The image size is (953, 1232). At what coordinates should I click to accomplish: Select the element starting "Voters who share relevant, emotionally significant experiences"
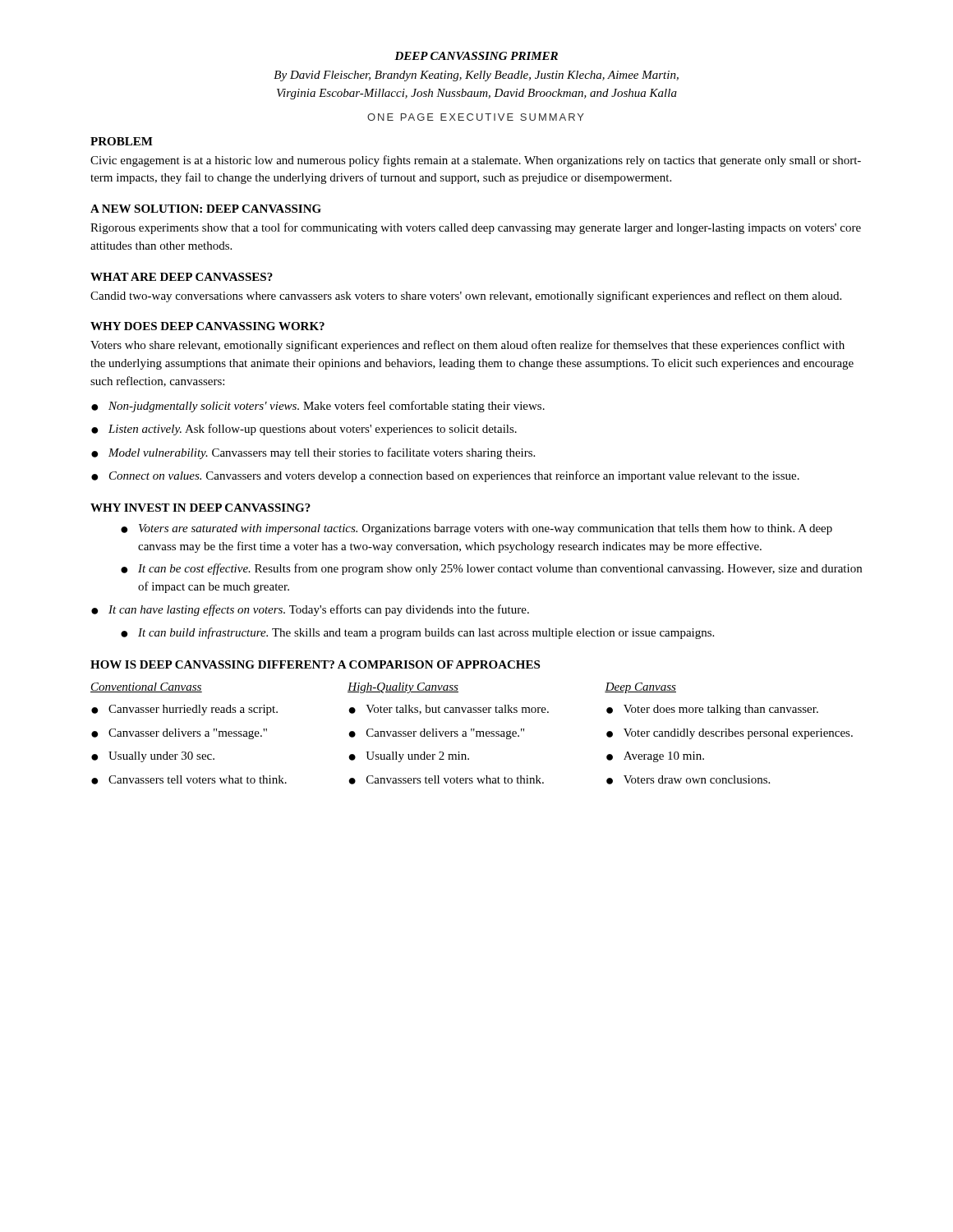coord(472,363)
